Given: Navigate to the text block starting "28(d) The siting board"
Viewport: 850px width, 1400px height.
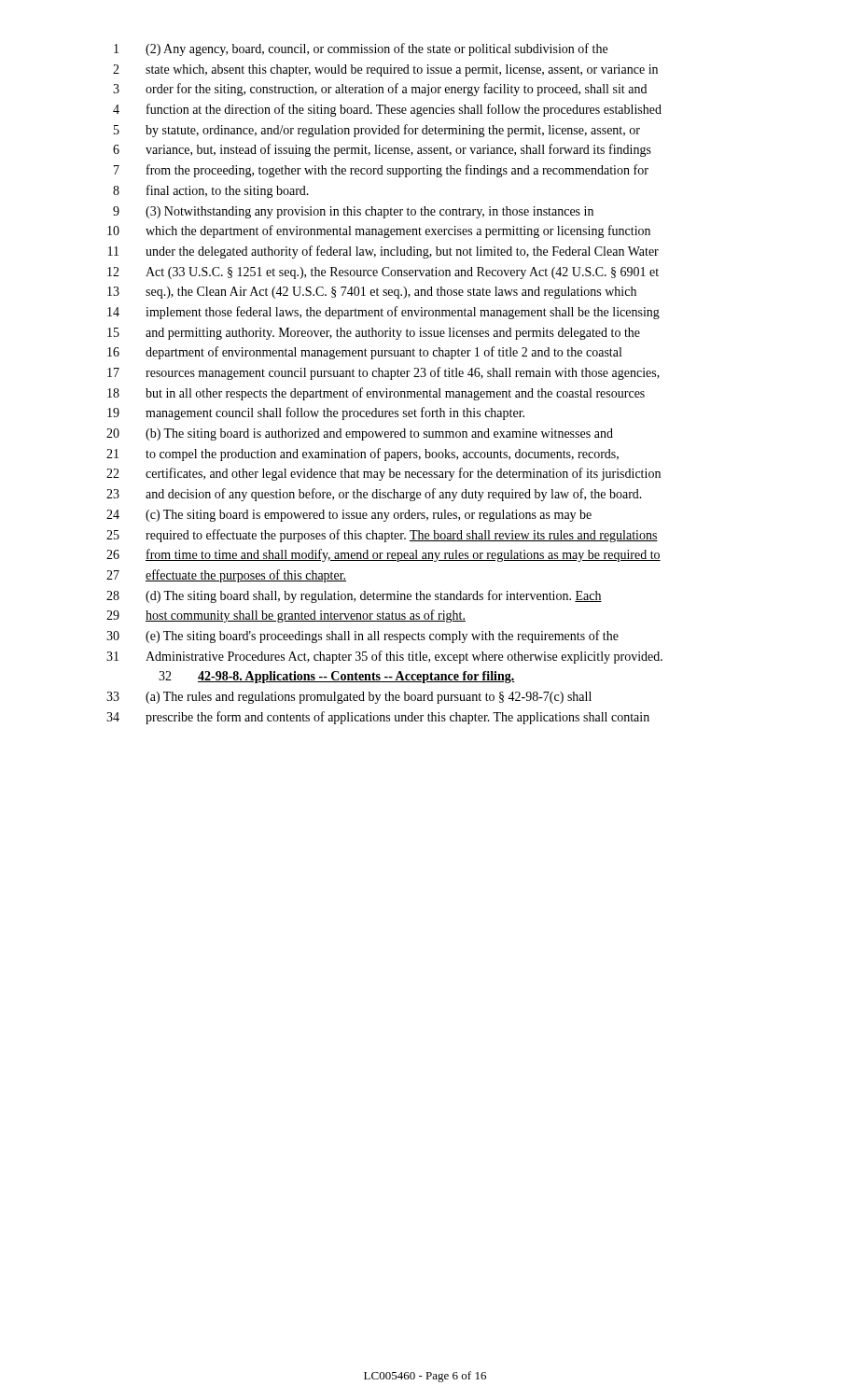Looking at the screenshot, I should [x=440, y=606].
